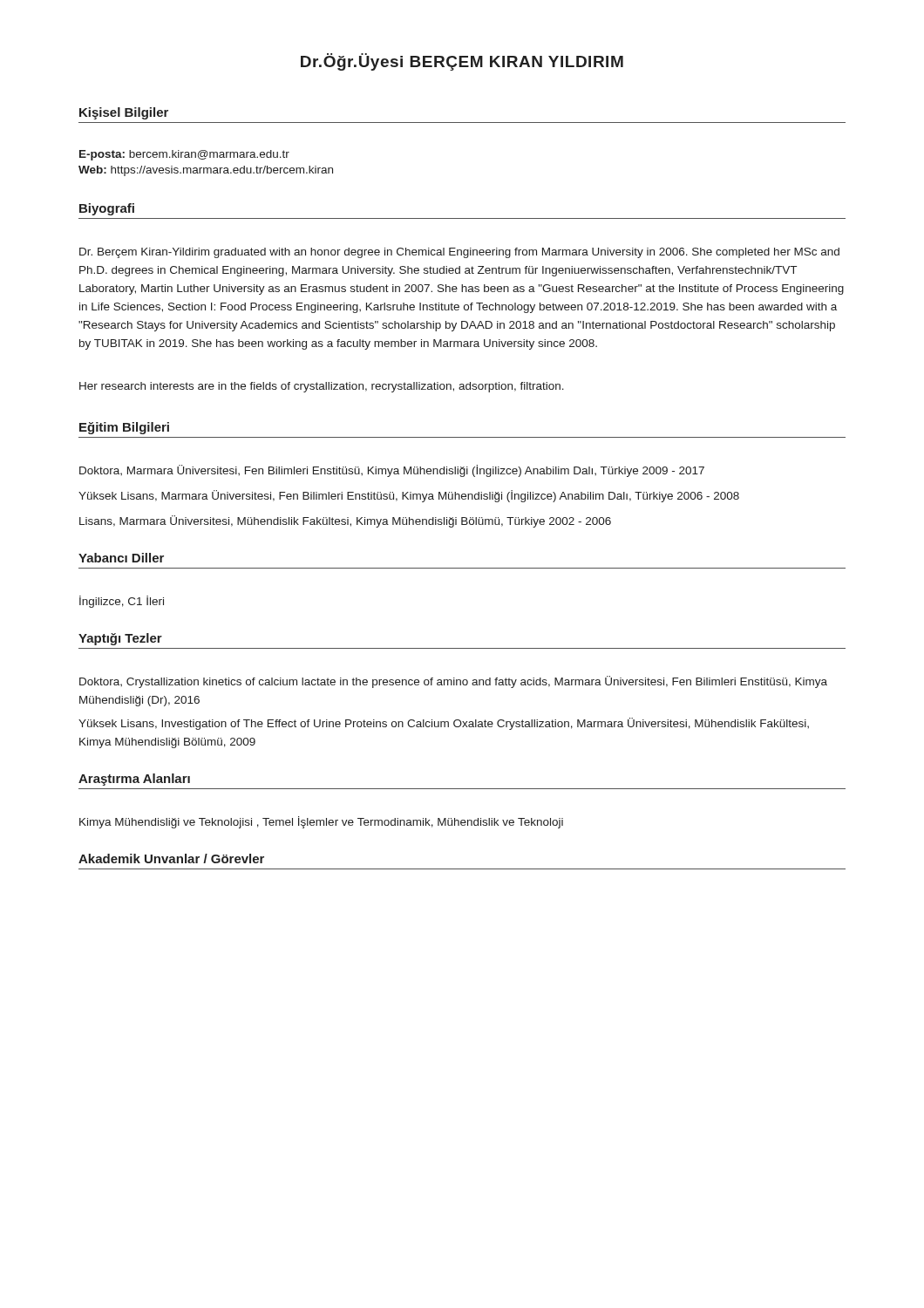Select the list item that reads "İngilizce, C1 İleri"

coord(122,601)
